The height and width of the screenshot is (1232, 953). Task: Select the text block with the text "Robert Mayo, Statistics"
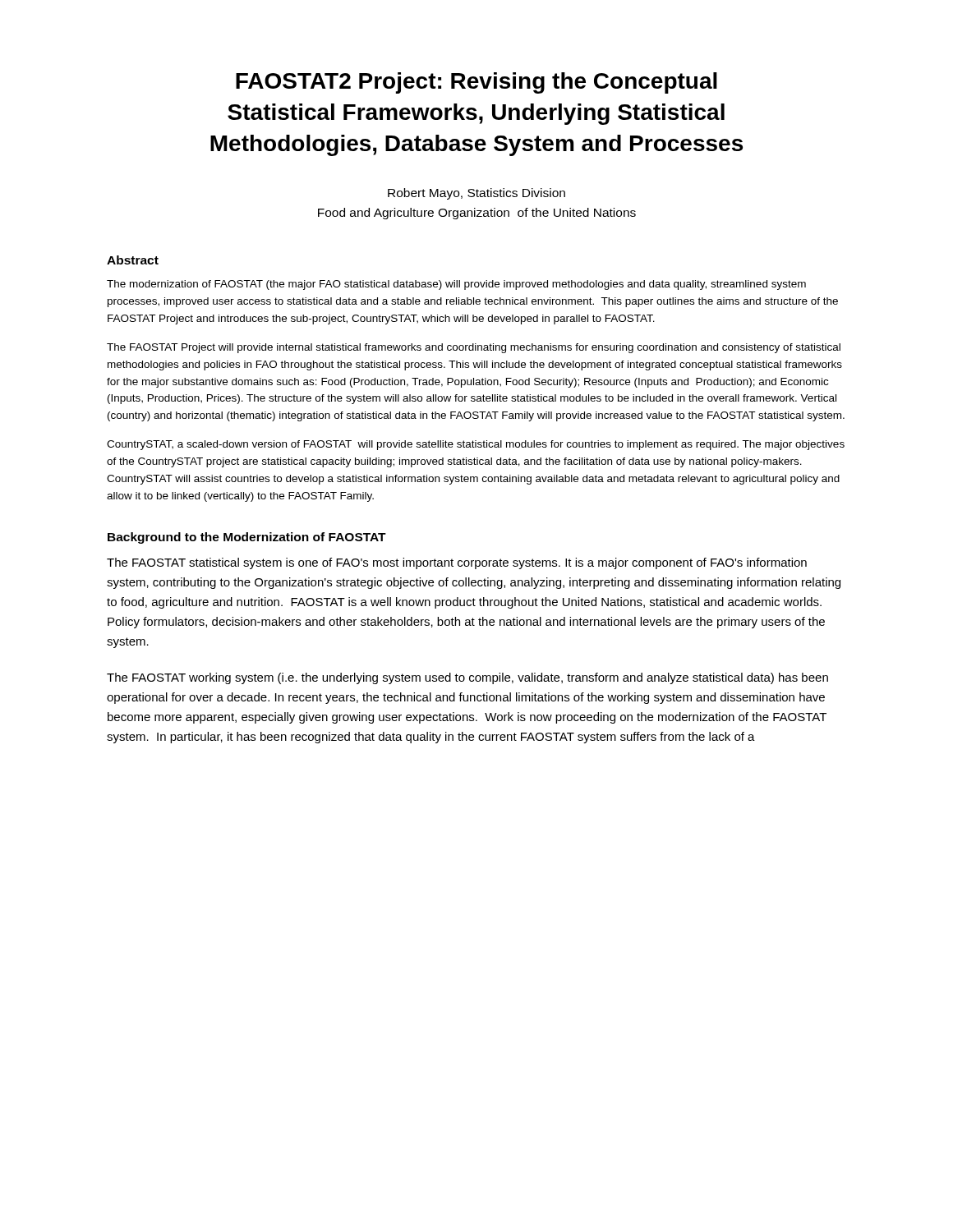476,202
